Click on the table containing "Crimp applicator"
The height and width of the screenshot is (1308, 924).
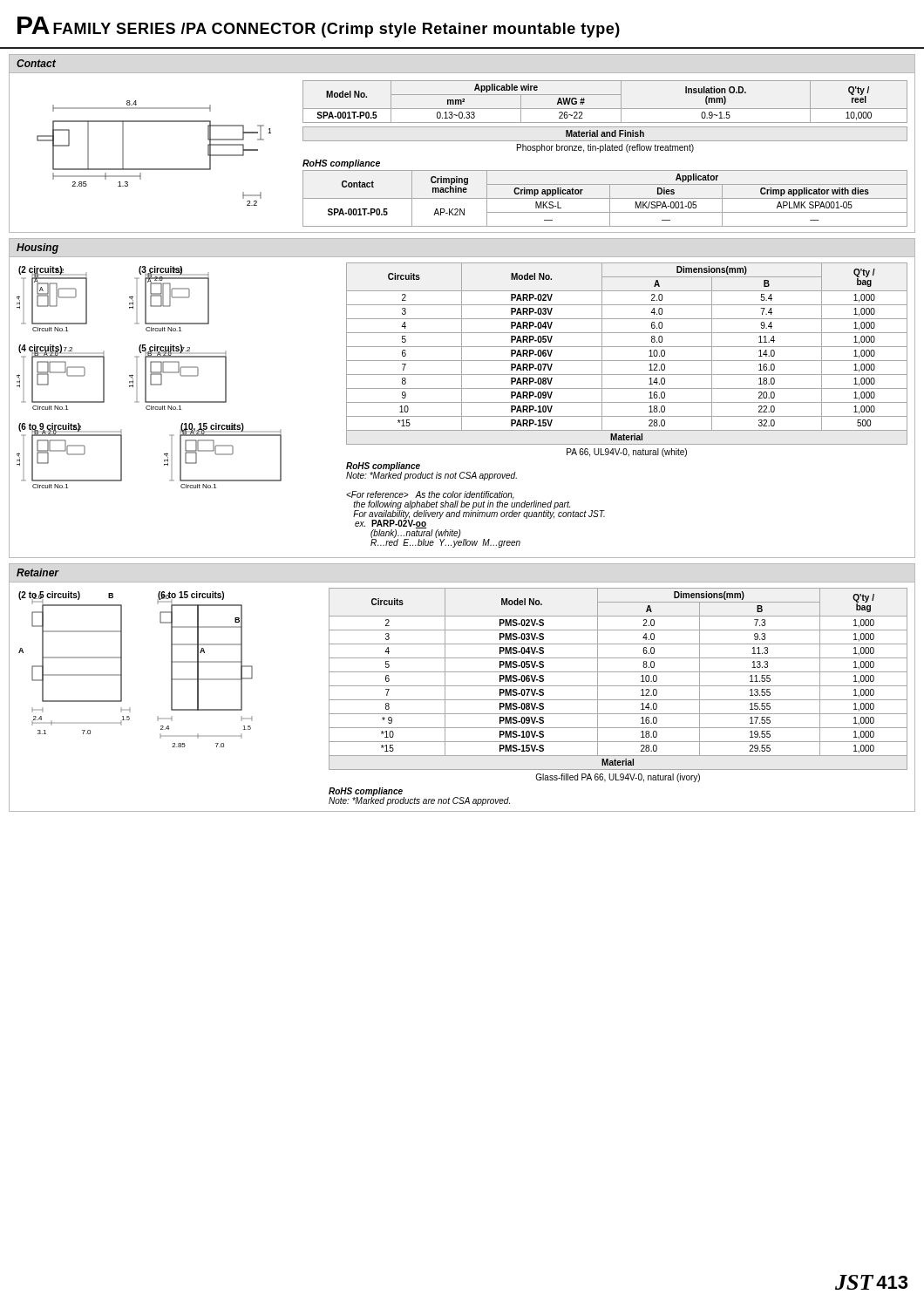point(605,198)
